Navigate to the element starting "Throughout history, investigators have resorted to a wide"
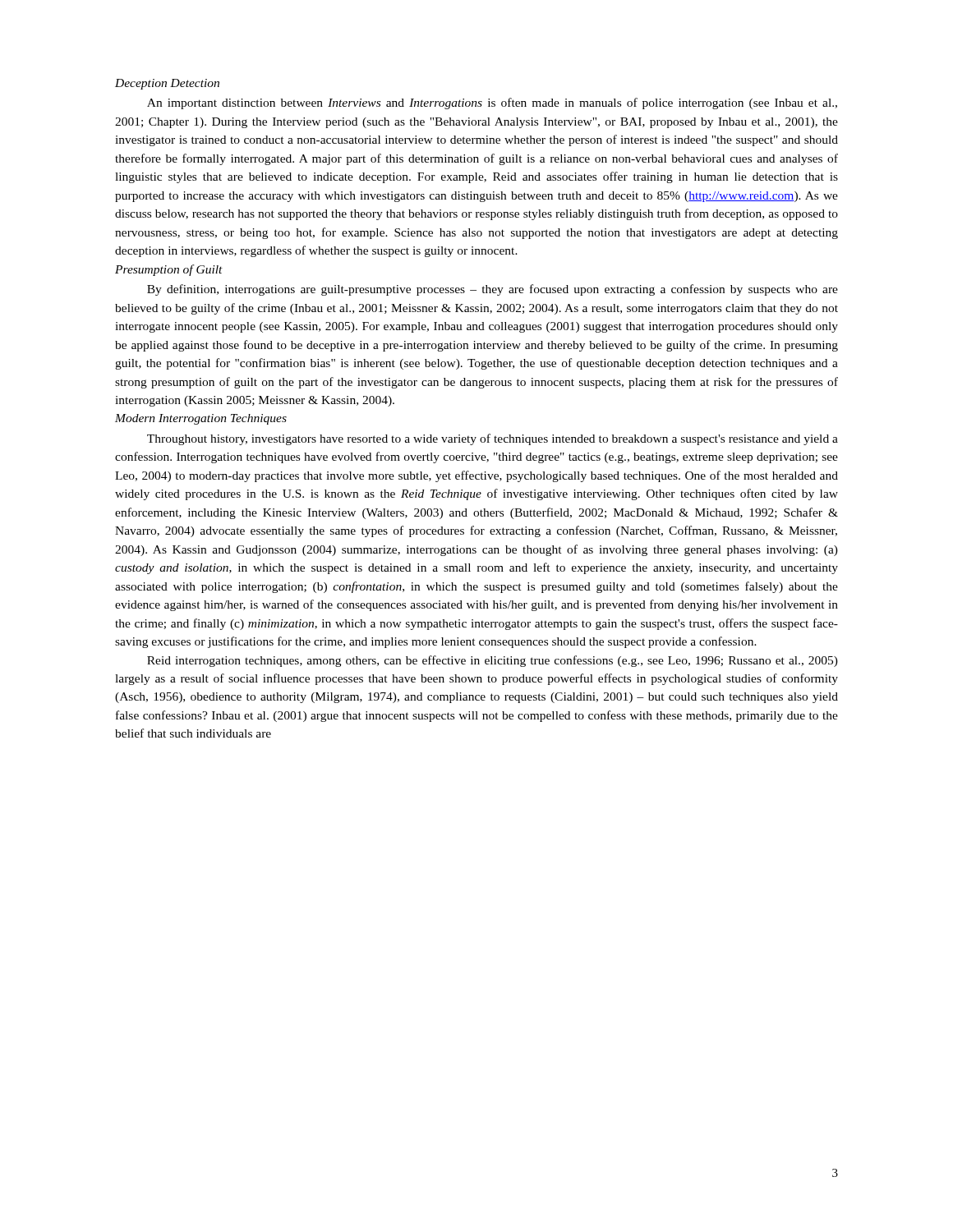 476,540
